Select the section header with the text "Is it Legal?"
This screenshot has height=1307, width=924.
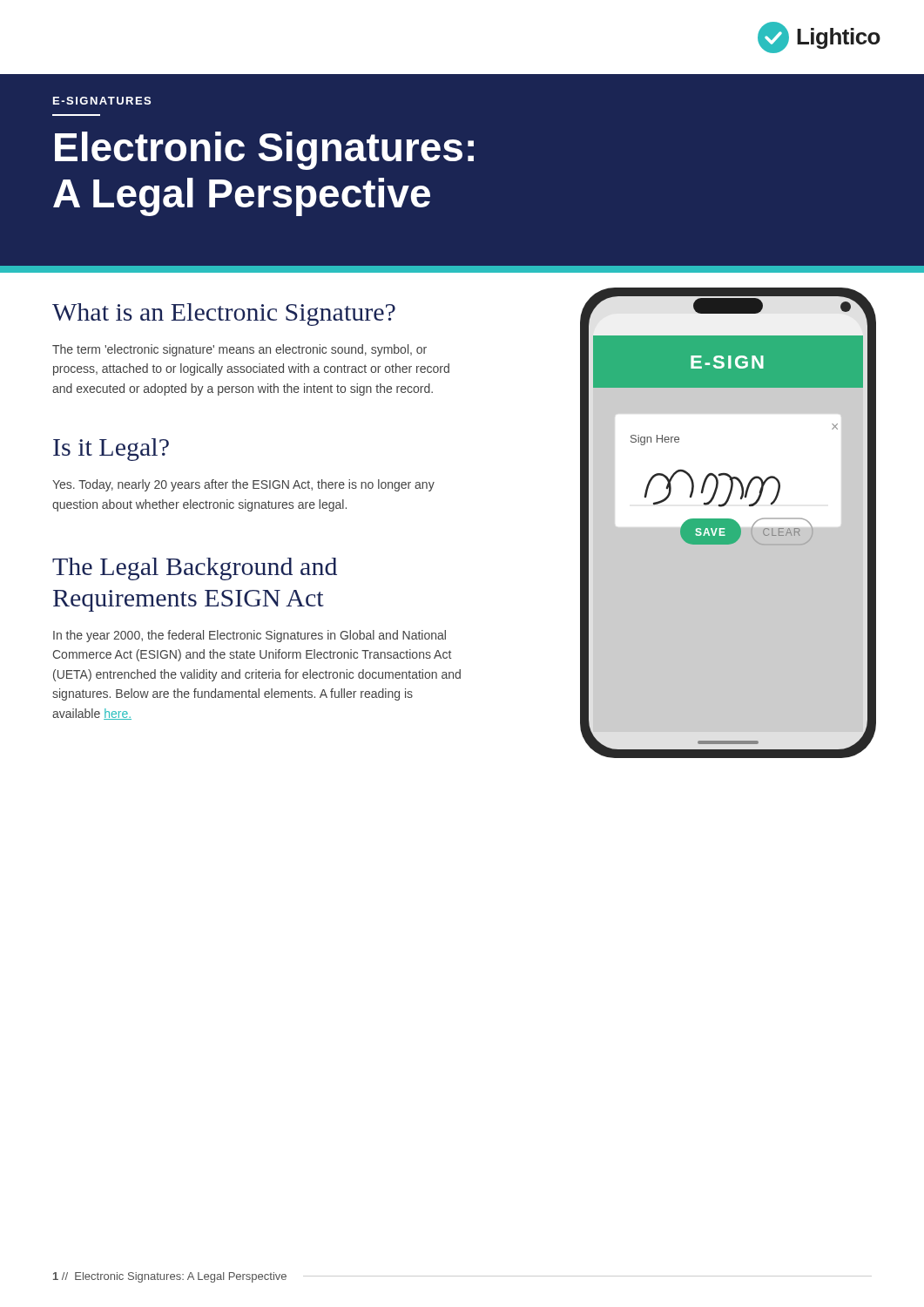tap(111, 450)
